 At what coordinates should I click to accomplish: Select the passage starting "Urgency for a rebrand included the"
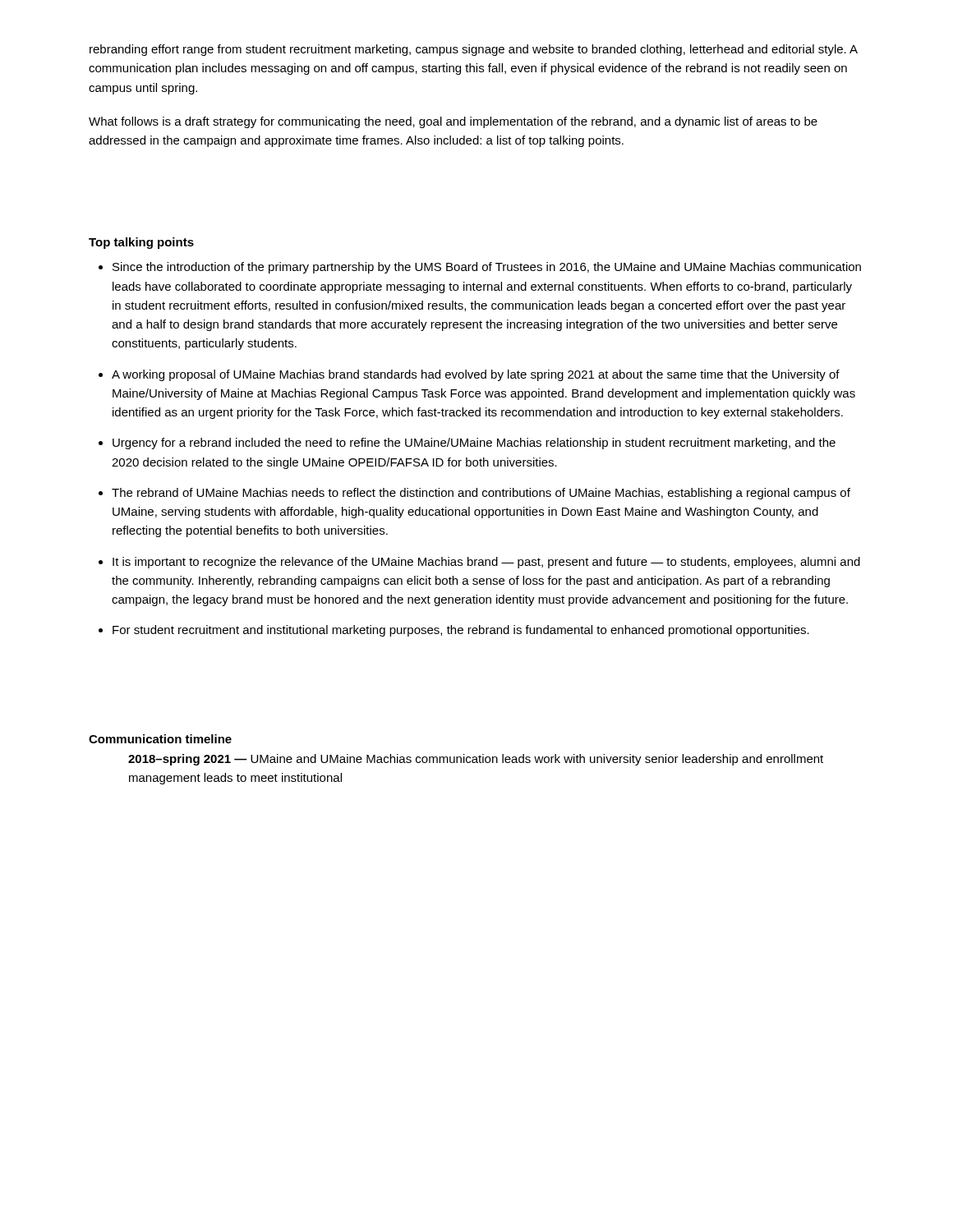[x=474, y=452]
